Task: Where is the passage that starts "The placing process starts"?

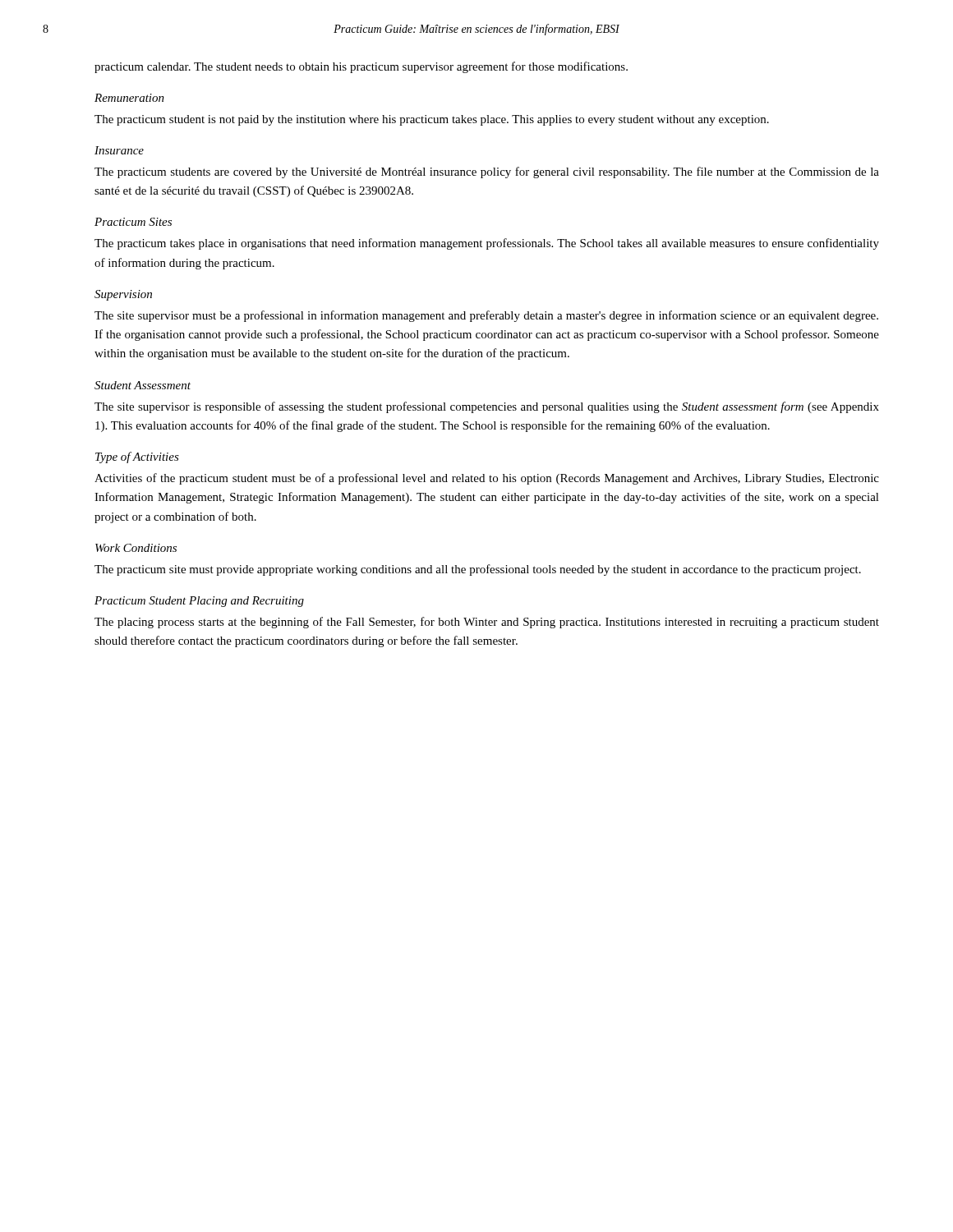Action: (487, 631)
